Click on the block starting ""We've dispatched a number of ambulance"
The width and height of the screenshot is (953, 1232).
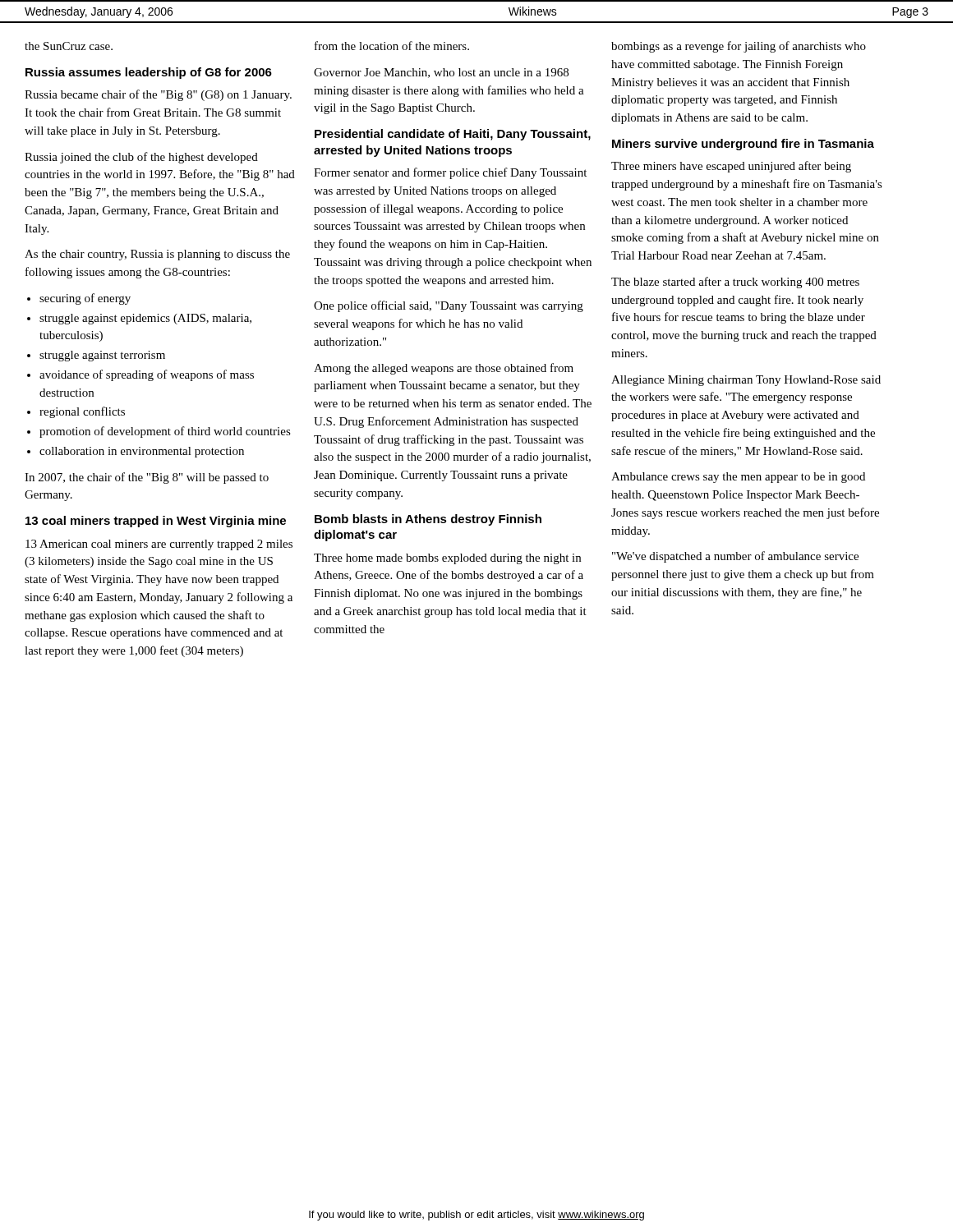tap(747, 584)
